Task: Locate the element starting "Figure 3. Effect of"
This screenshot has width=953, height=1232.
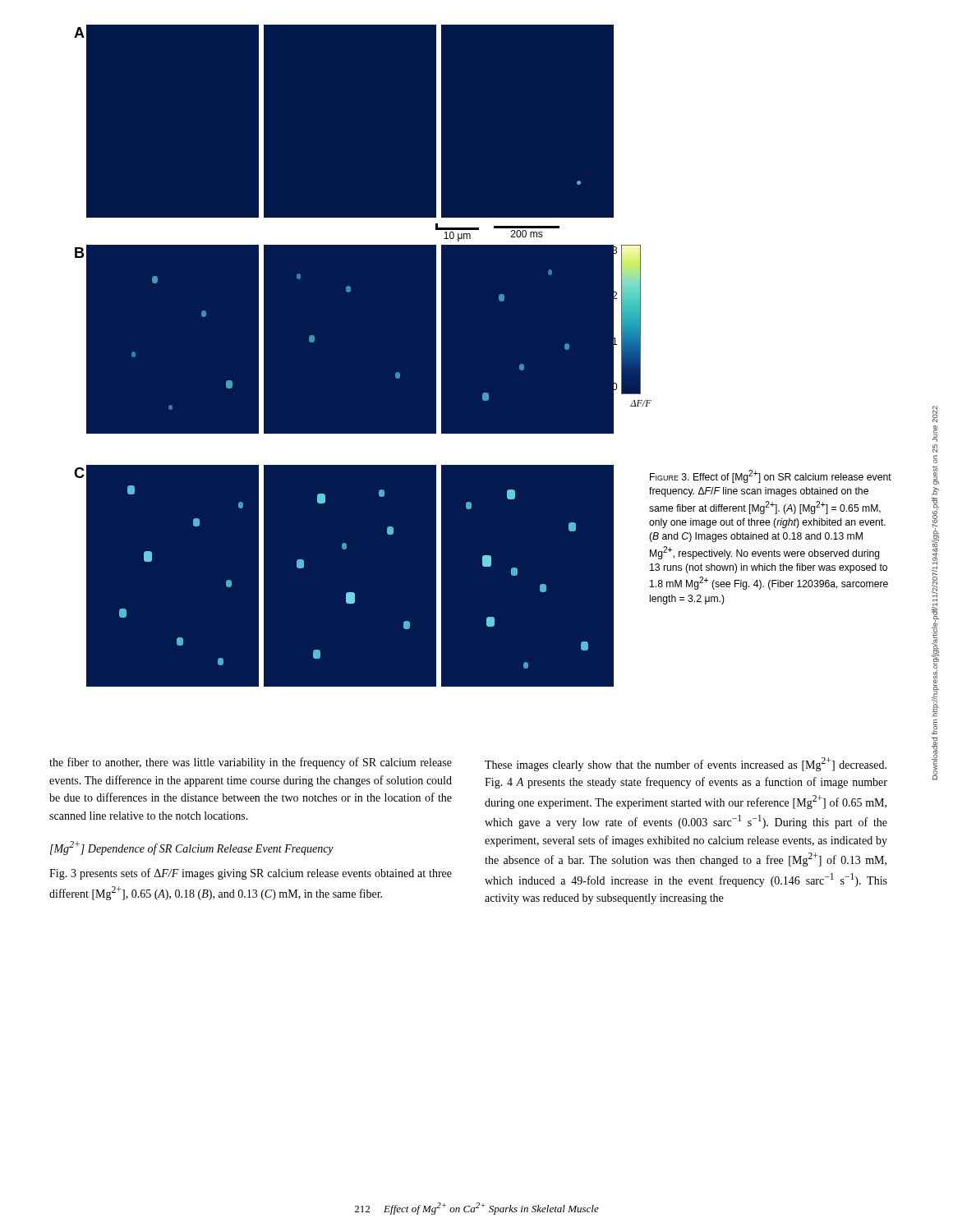Action: pyautogui.click(x=770, y=537)
